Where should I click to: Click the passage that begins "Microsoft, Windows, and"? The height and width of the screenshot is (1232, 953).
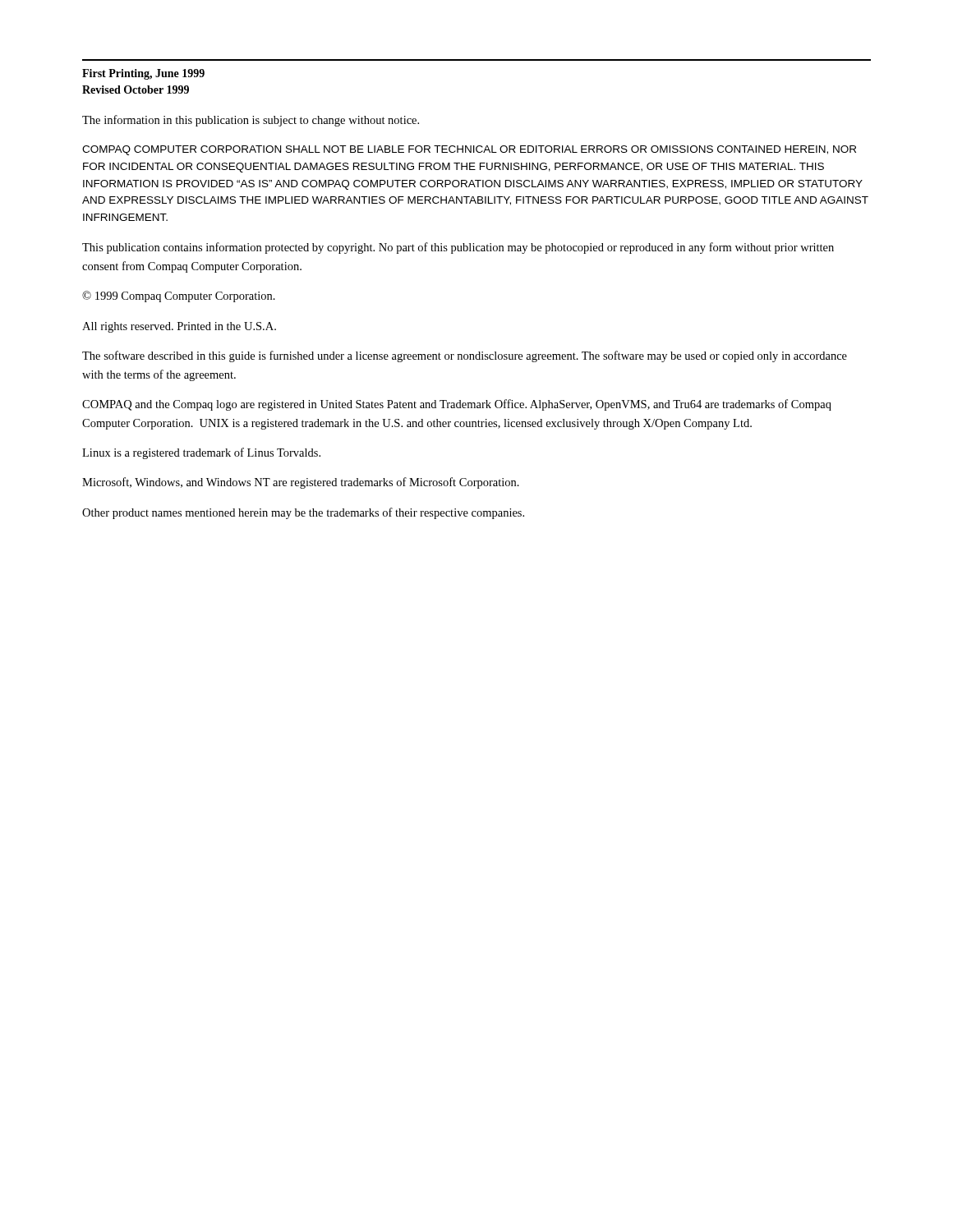[301, 483]
